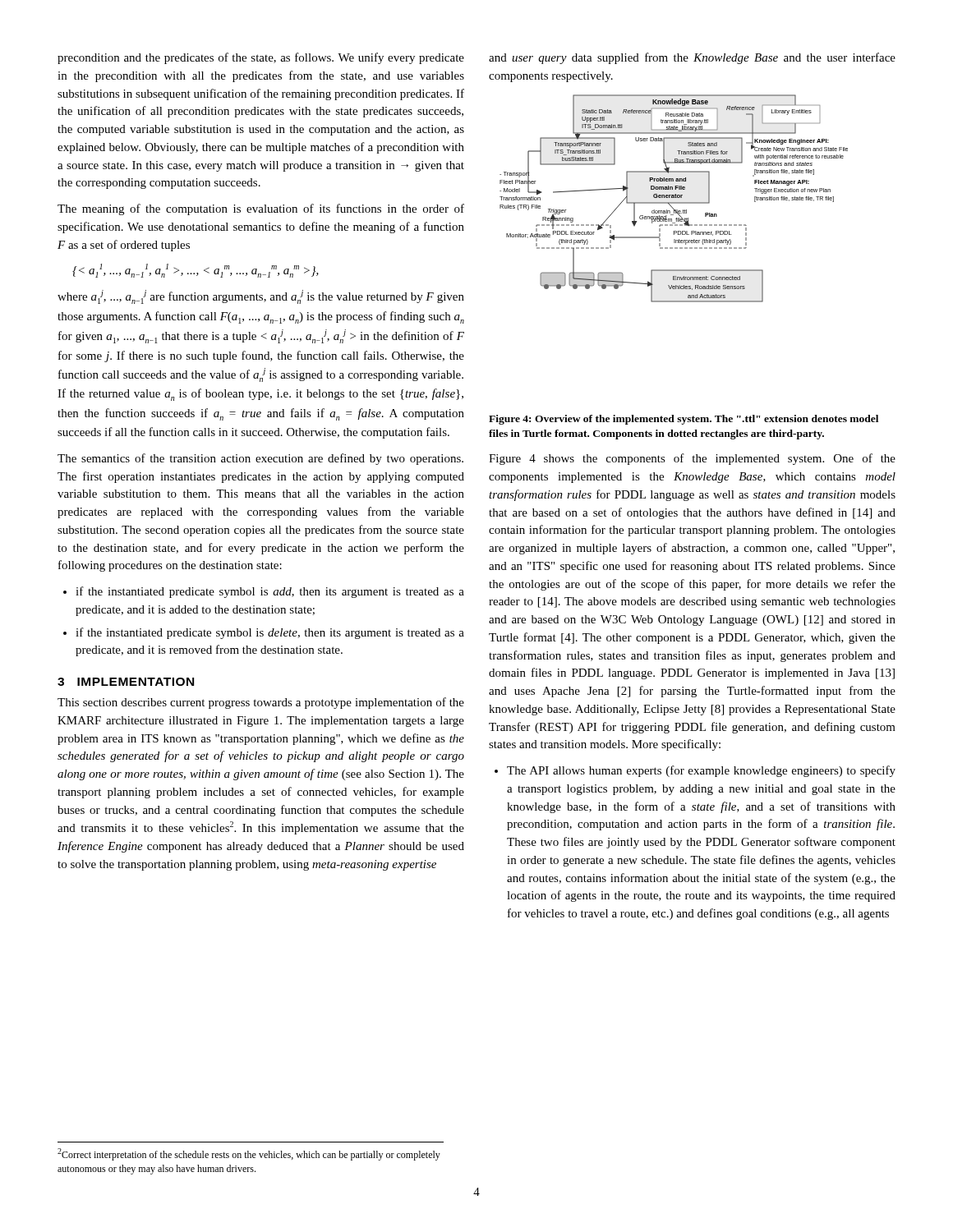
Task: Find the block starting "where a1j, ..., an−1j are"
Action: pos(261,365)
